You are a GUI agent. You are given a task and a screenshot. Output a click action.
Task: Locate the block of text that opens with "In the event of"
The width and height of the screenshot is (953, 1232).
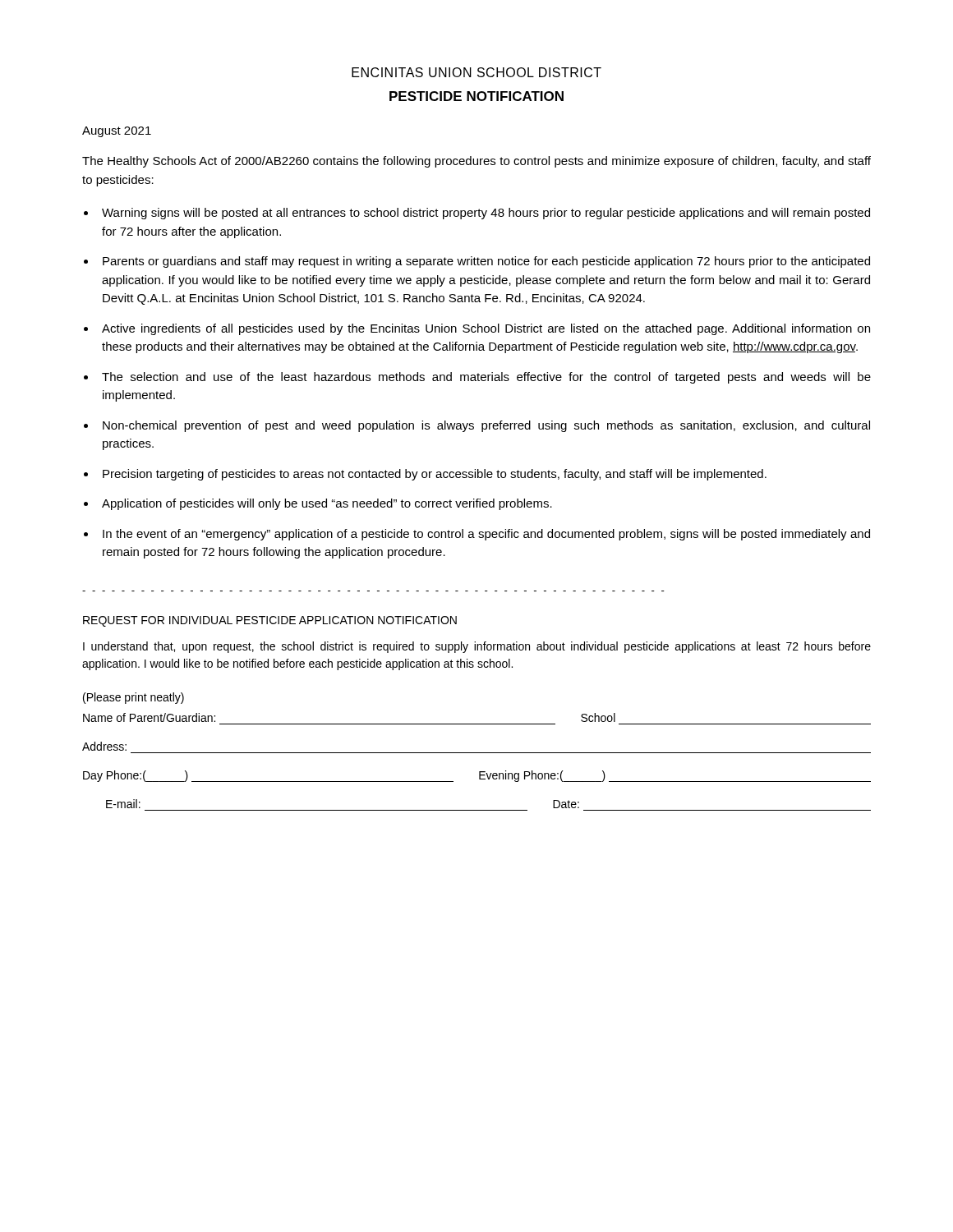[x=486, y=542]
